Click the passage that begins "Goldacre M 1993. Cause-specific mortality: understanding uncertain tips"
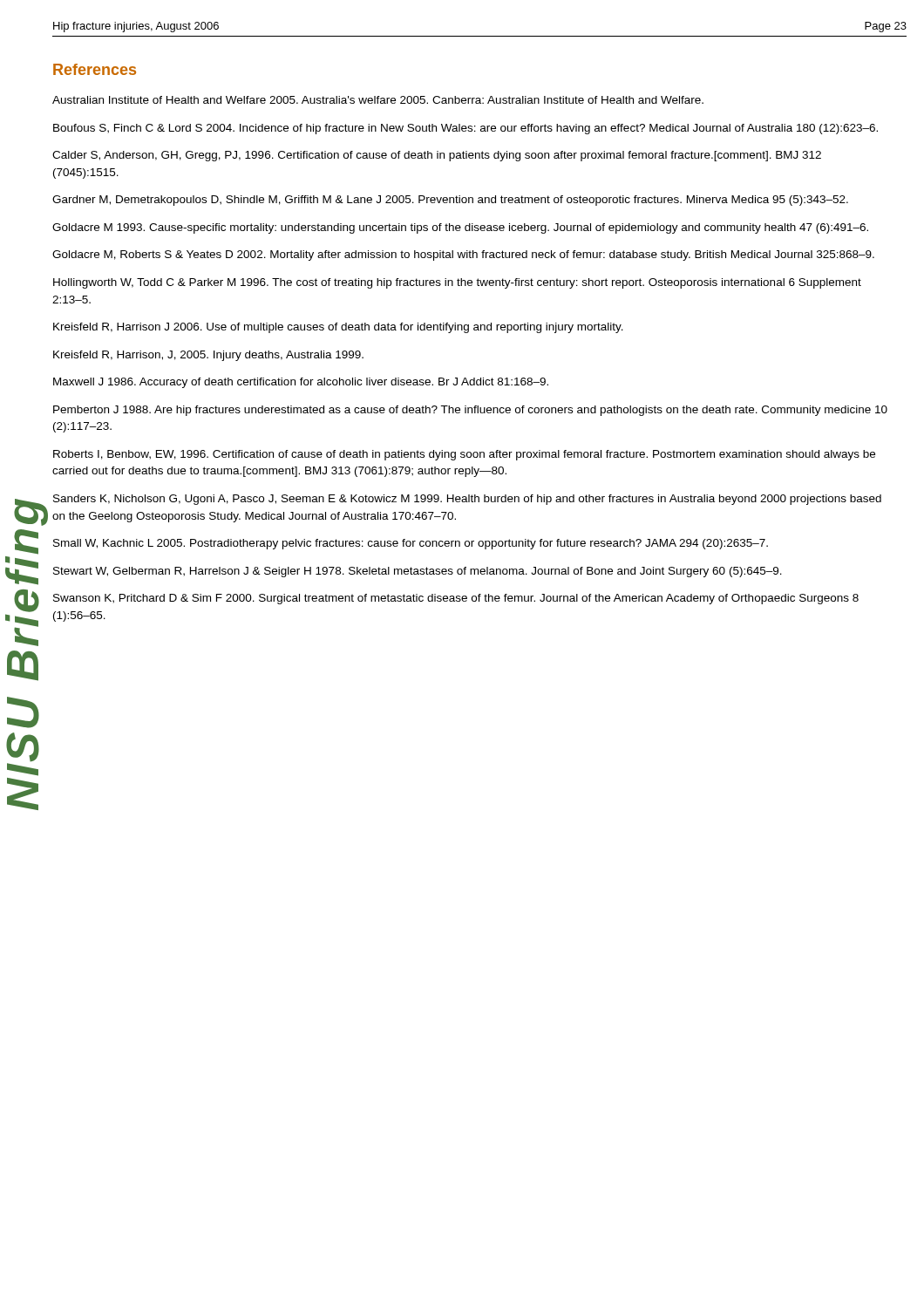Image resolution: width=924 pixels, height=1308 pixels. click(461, 227)
